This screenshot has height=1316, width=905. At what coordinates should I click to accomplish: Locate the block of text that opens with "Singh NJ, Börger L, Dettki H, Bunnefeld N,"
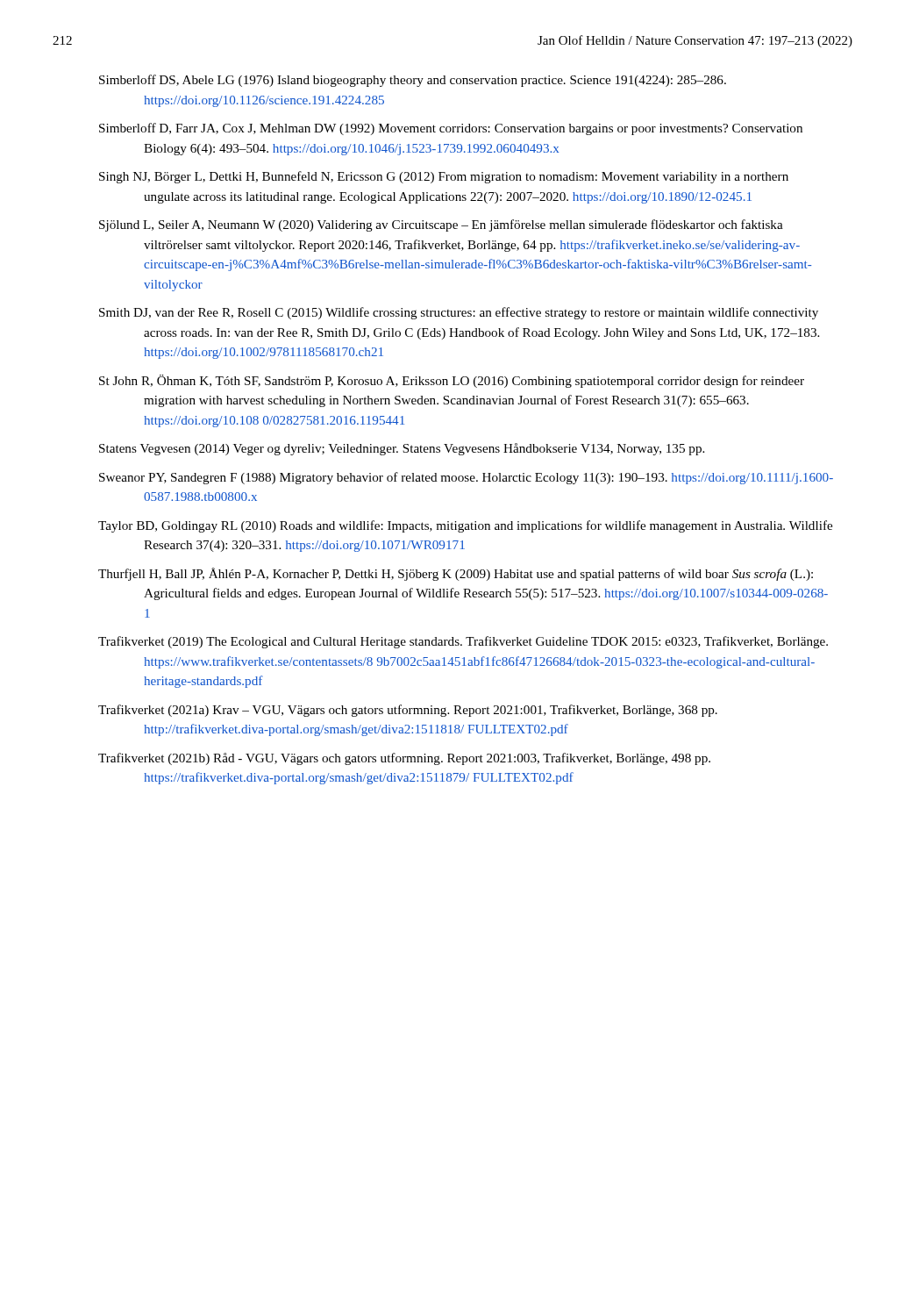[443, 186]
